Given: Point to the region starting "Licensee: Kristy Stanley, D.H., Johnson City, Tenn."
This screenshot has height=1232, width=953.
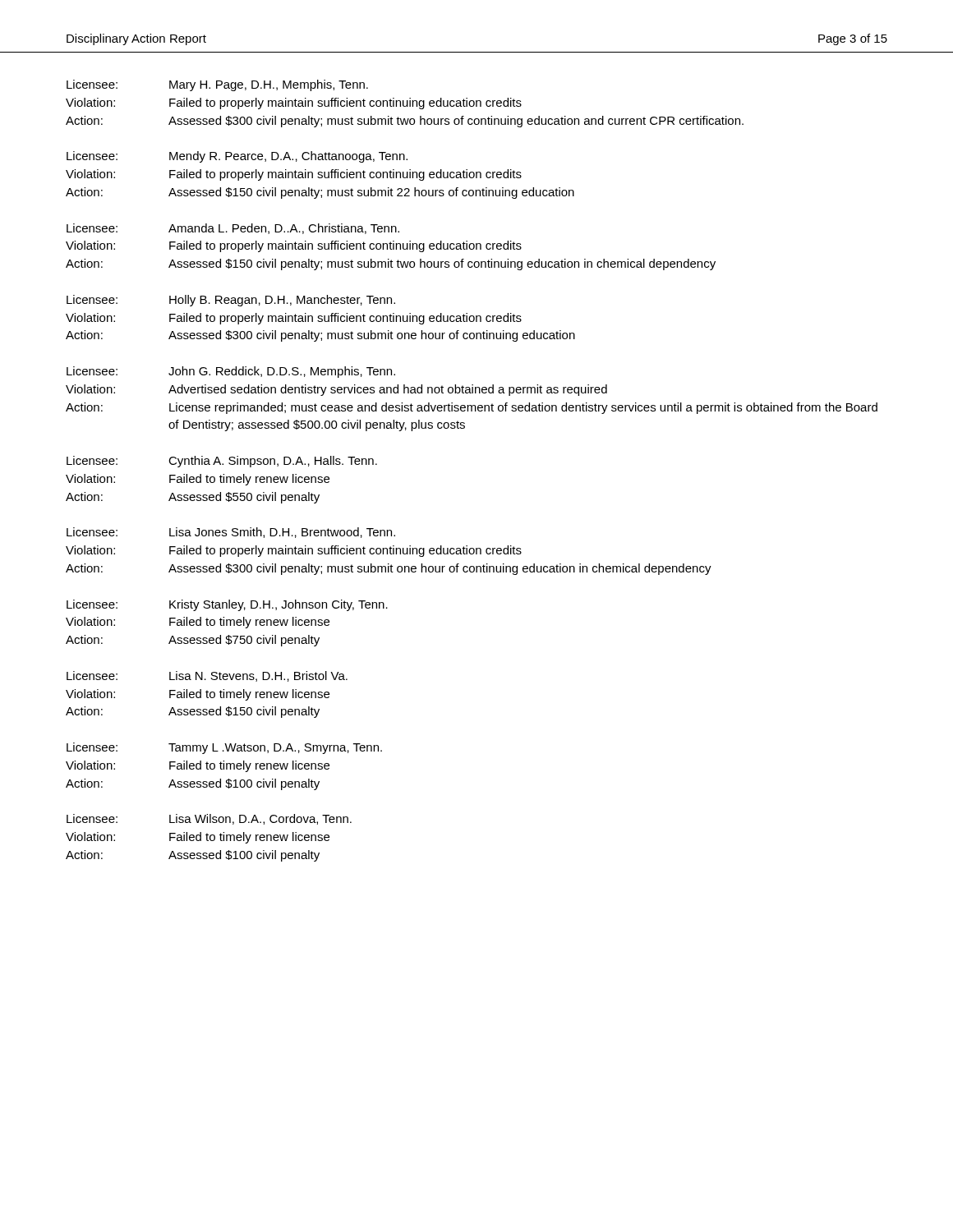Looking at the screenshot, I should click(227, 605).
